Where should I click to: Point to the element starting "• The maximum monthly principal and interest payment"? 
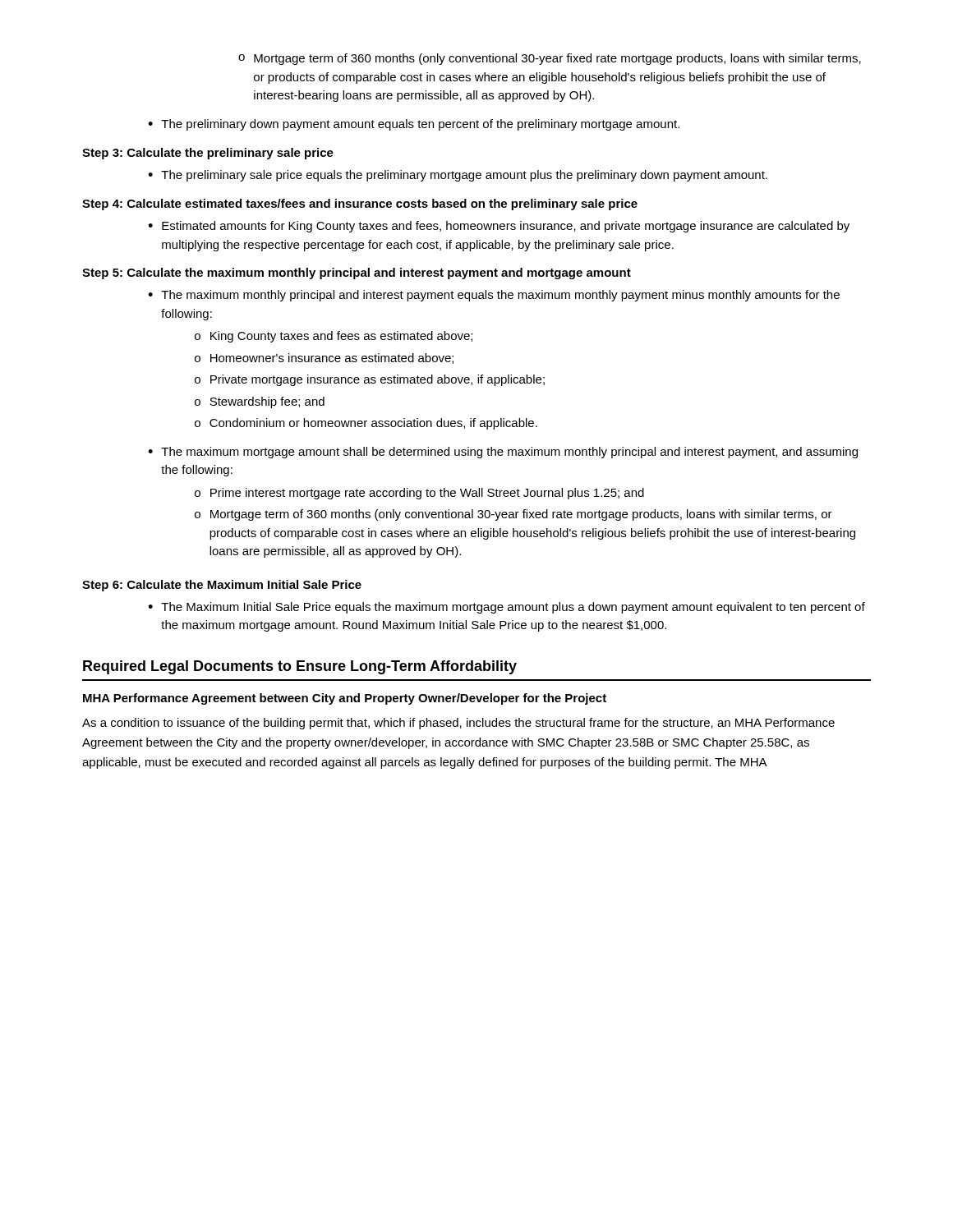494,296
